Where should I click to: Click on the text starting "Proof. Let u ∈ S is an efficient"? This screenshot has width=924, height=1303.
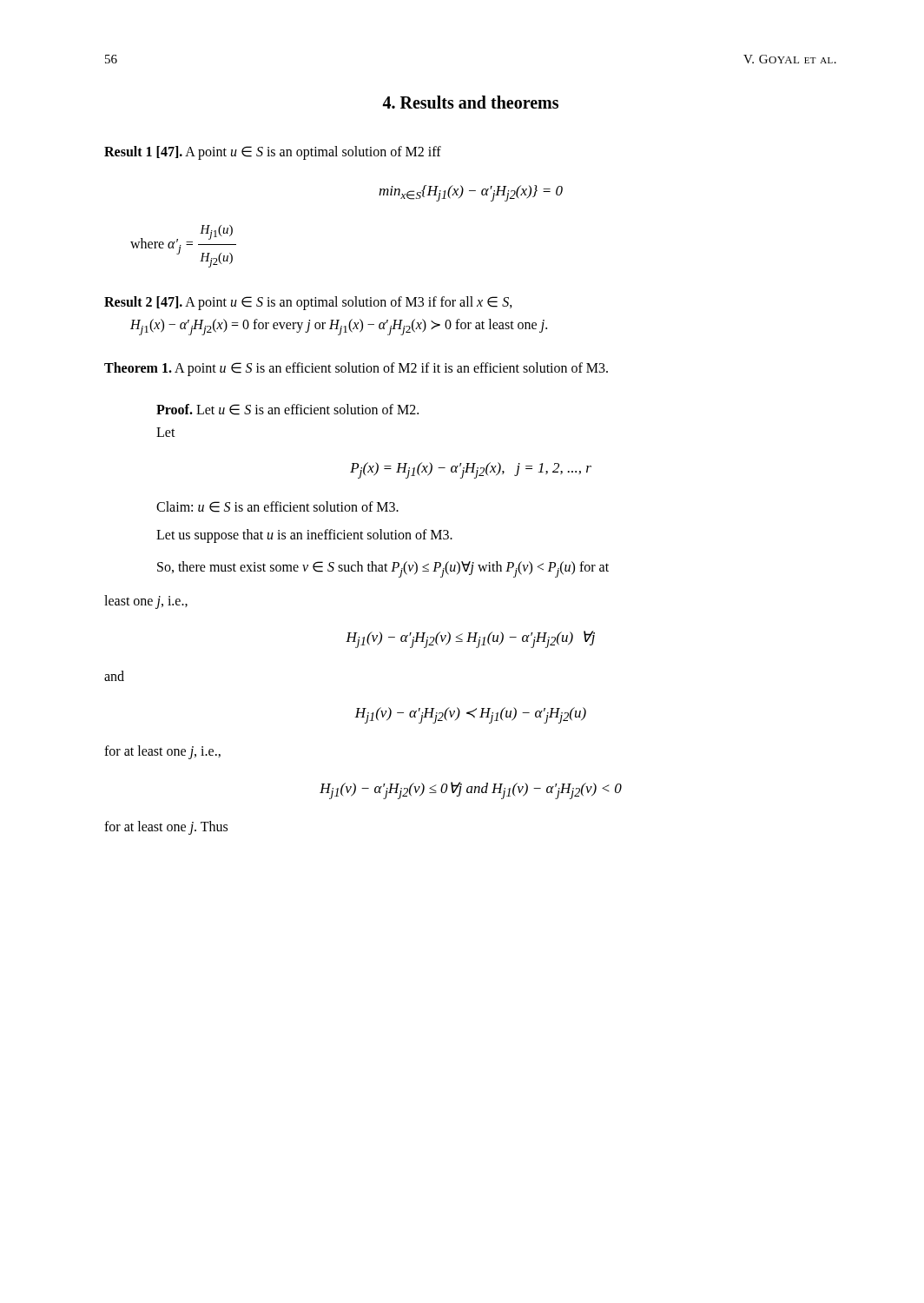coord(287,410)
